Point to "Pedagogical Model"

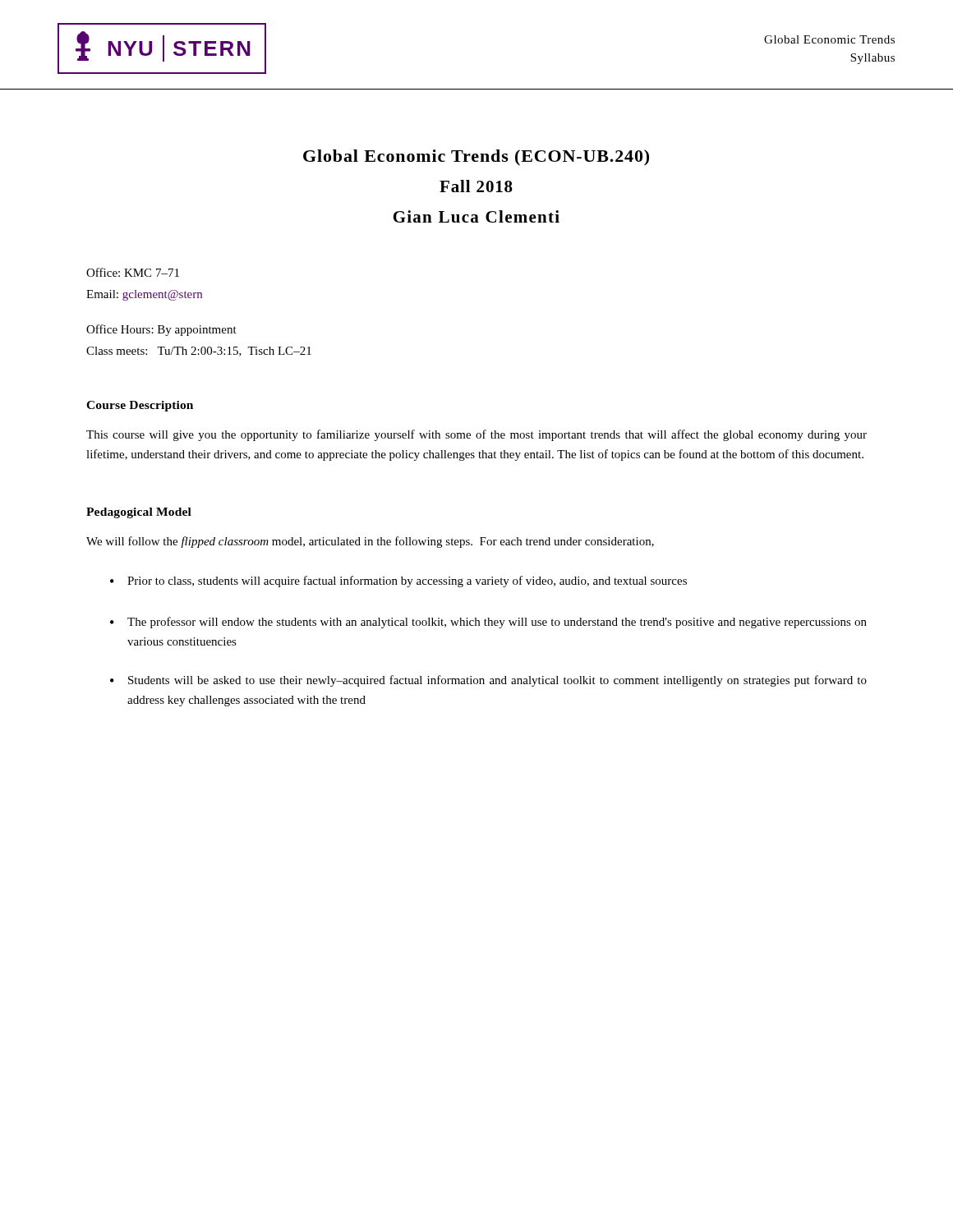tap(139, 511)
